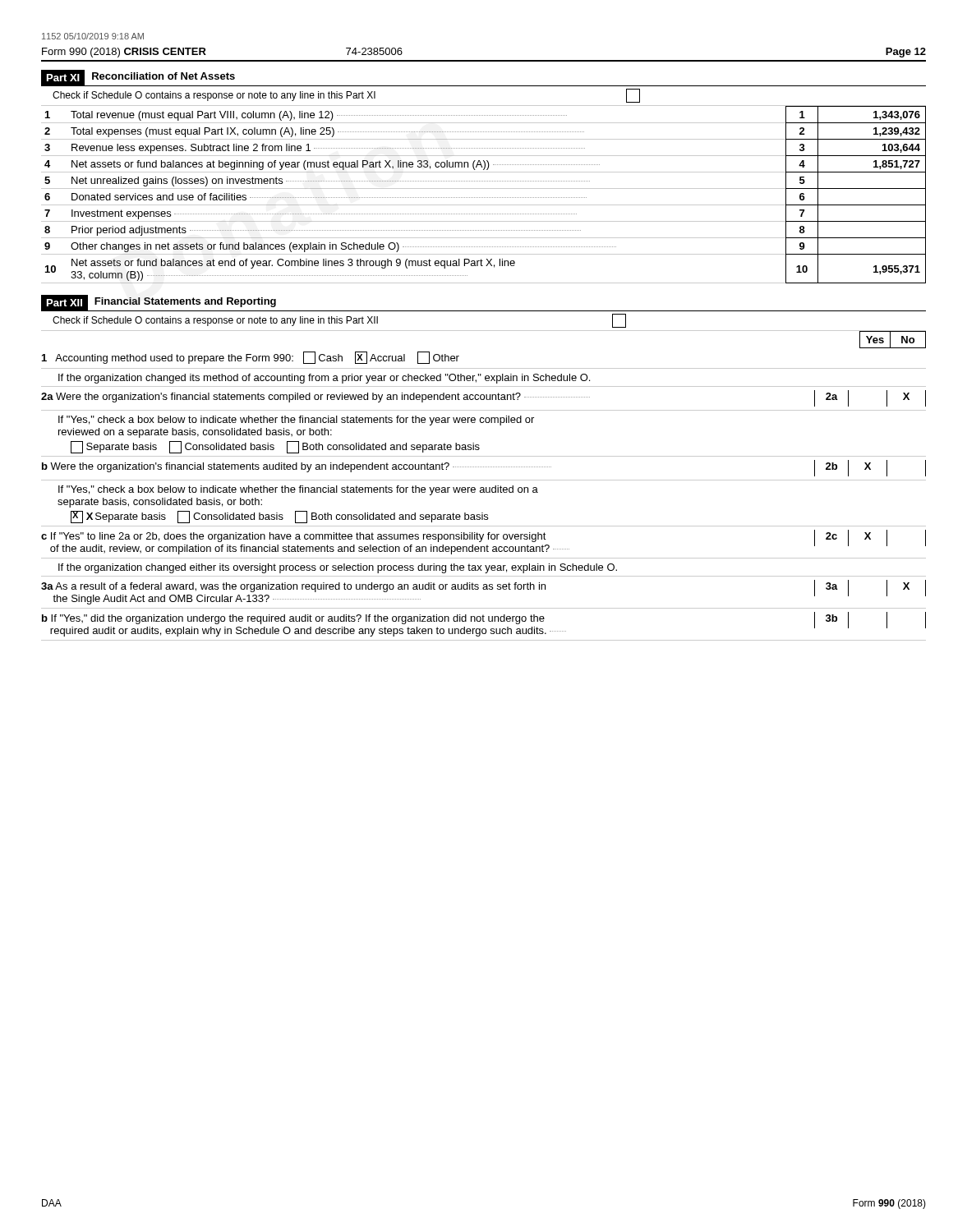Viewport: 967px width, 1232px height.
Task: Click the passage that begins "b If "Yes," did"
Action: click(x=484, y=624)
